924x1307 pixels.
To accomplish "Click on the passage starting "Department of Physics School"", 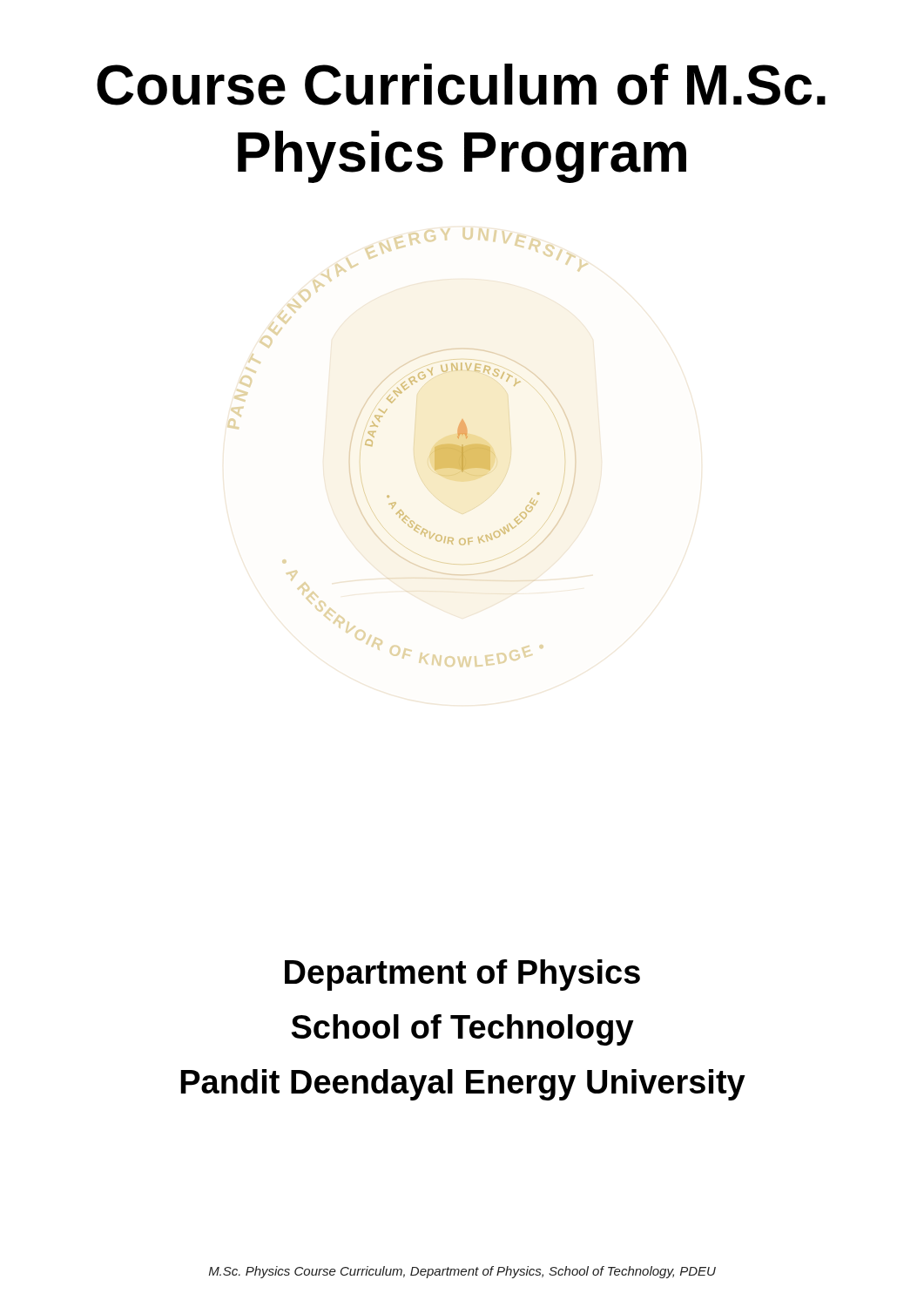I will pos(462,1028).
